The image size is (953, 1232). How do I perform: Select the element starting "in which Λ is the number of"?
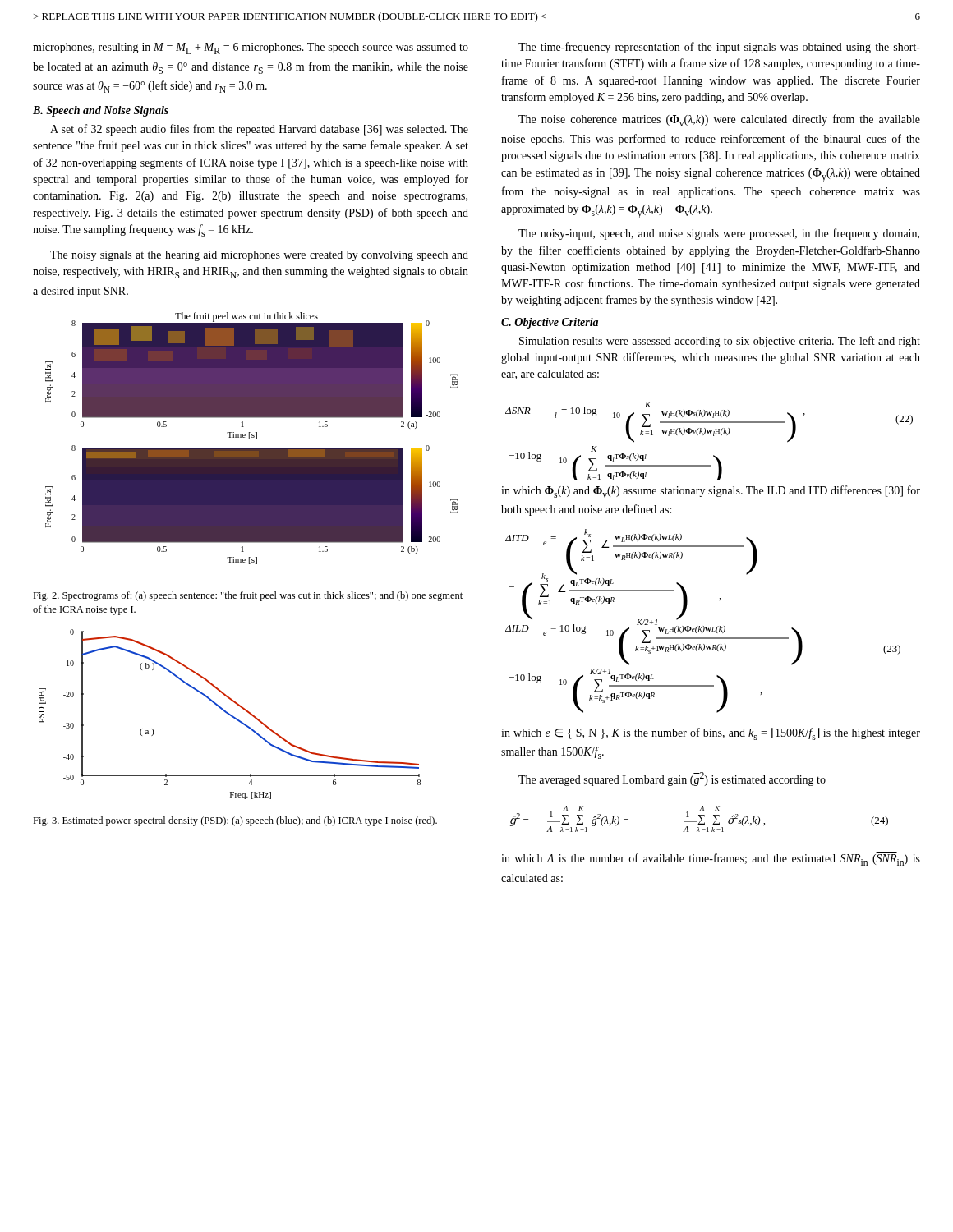[x=711, y=869]
